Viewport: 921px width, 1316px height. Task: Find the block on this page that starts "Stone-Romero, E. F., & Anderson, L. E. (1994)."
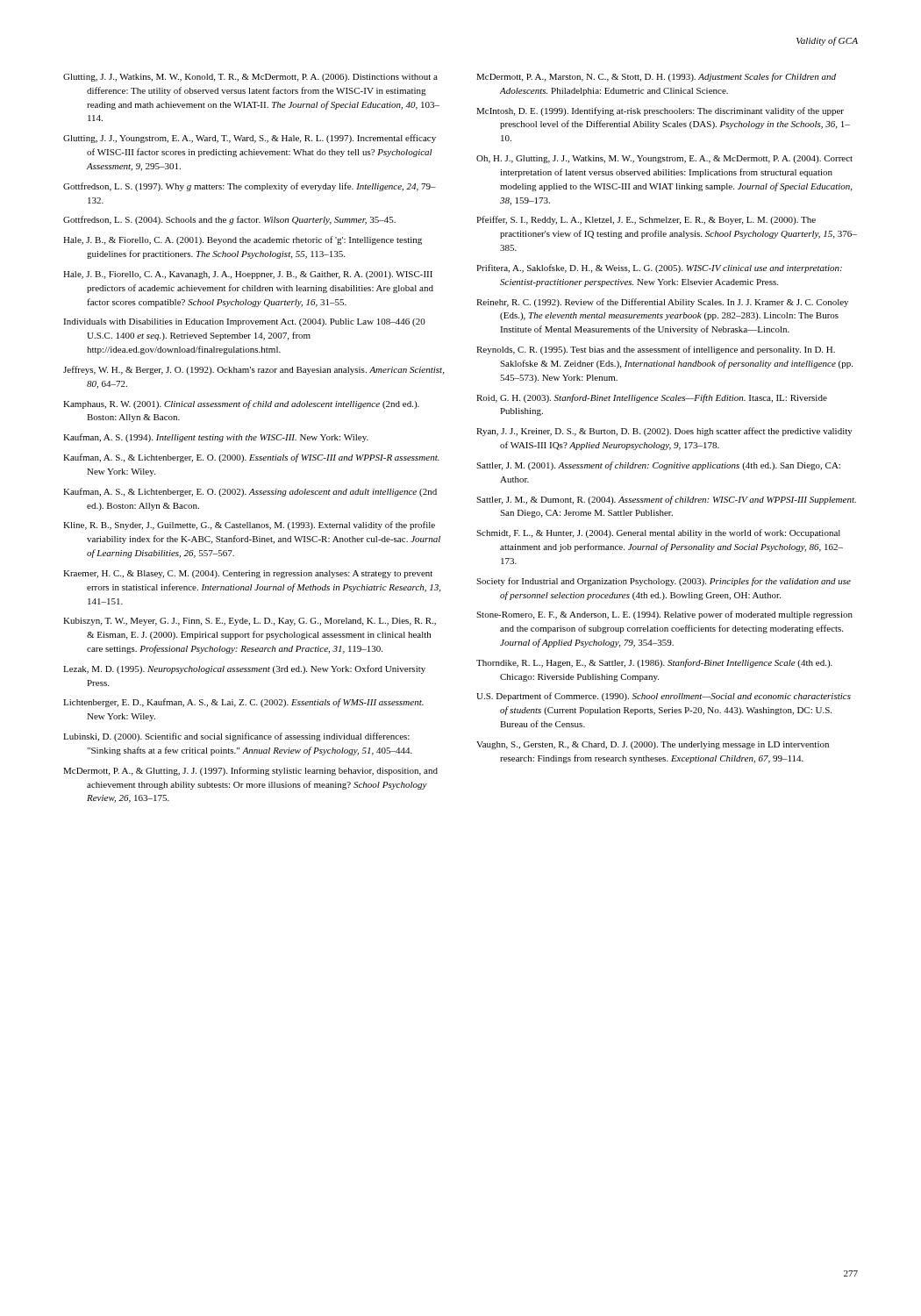pyautogui.click(x=664, y=628)
